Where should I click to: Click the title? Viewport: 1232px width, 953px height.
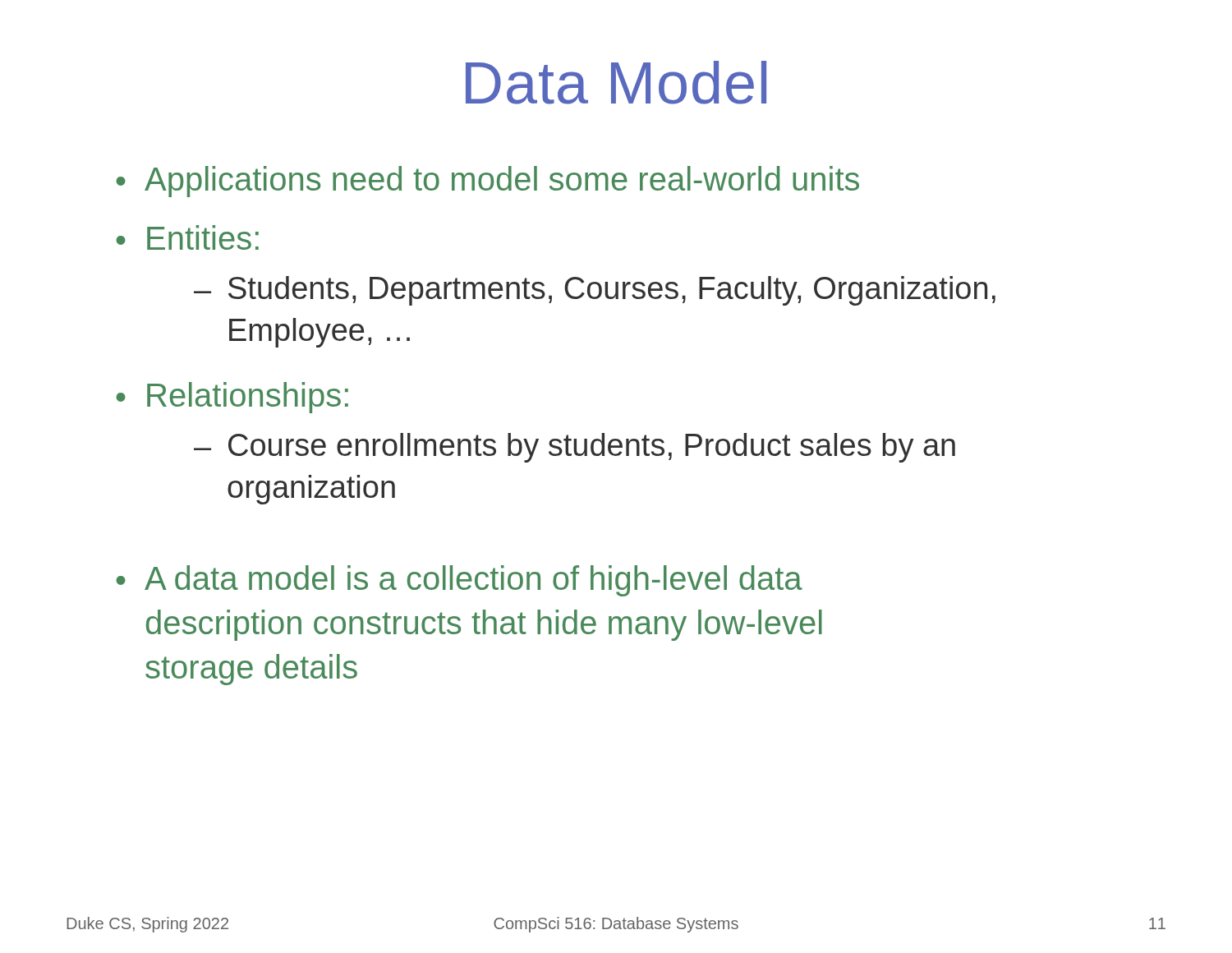pyautogui.click(x=616, y=83)
